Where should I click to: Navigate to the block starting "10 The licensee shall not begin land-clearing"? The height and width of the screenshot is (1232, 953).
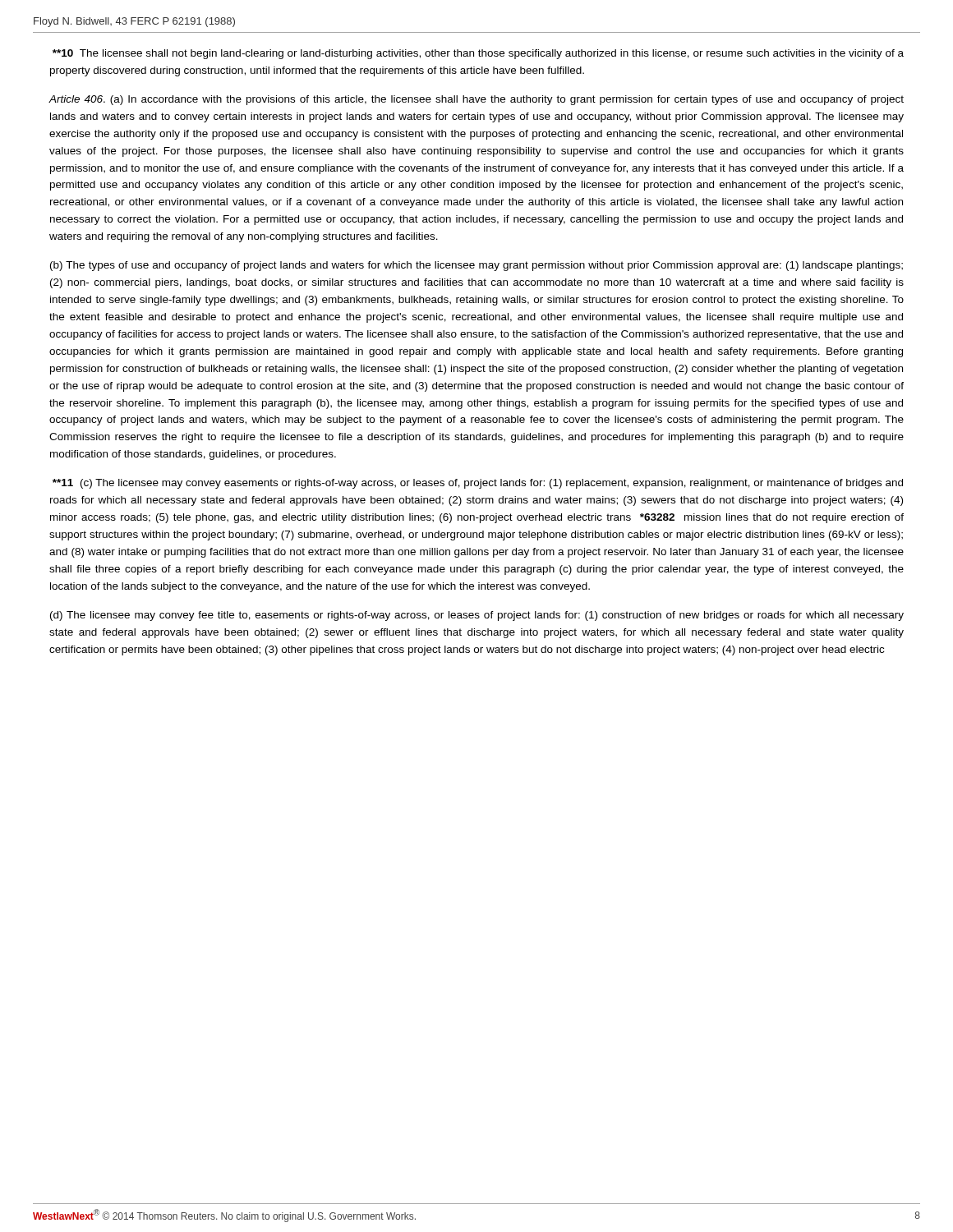(476, 62)
